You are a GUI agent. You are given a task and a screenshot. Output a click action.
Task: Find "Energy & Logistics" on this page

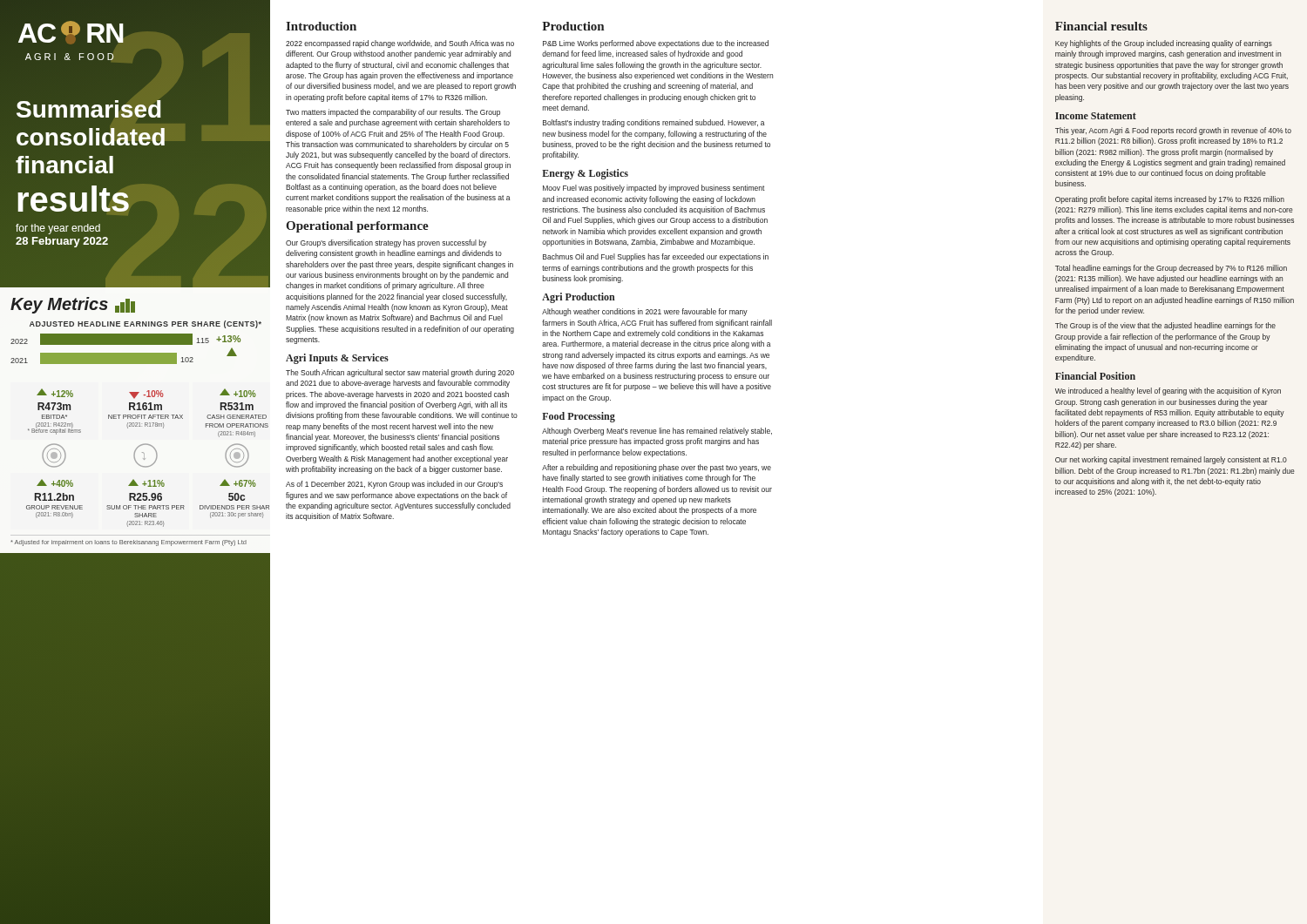(x=658, y=174)
